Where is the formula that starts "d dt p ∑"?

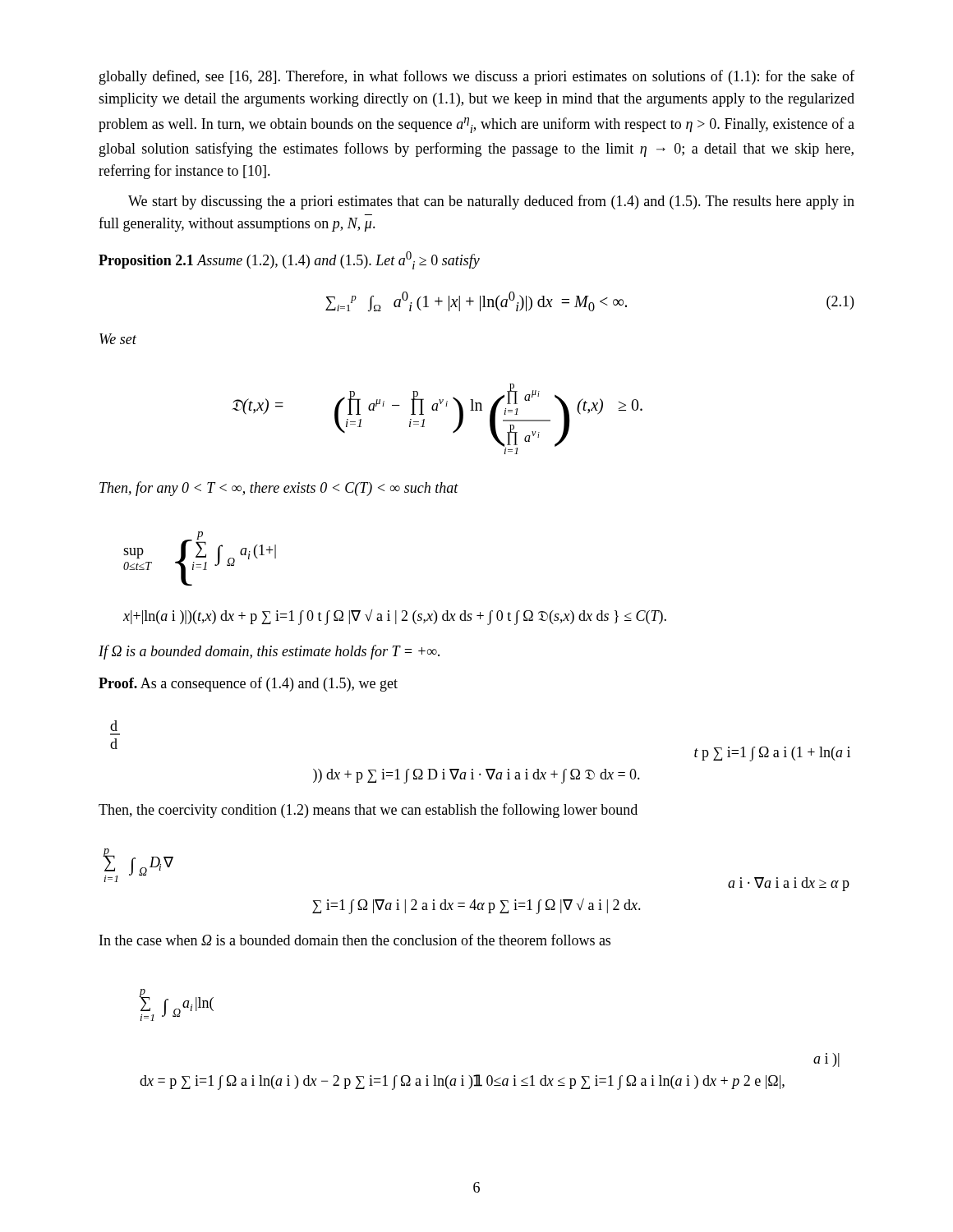tap(114, 726)
